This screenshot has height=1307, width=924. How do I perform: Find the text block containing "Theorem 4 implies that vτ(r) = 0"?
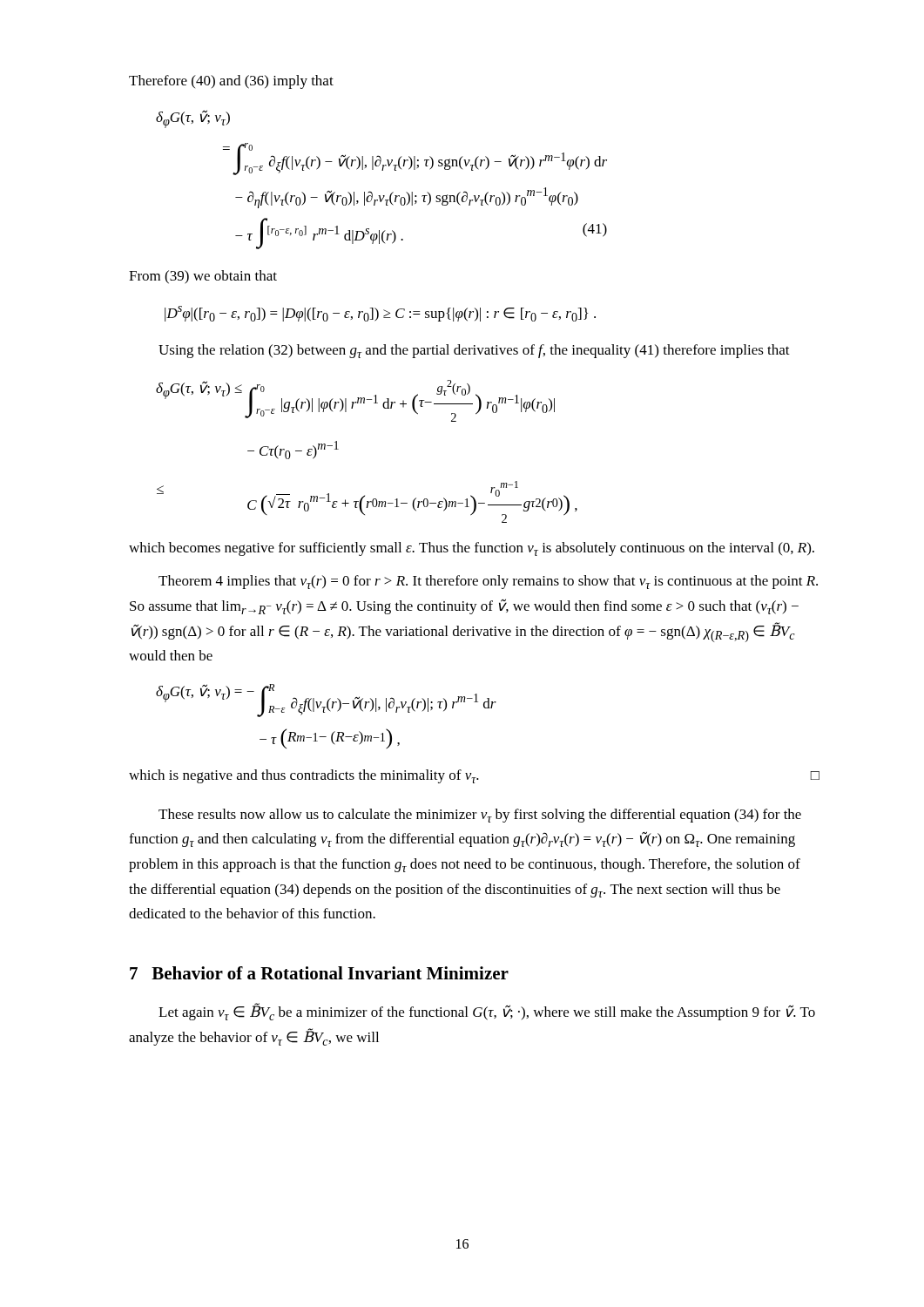pos(474,618)
